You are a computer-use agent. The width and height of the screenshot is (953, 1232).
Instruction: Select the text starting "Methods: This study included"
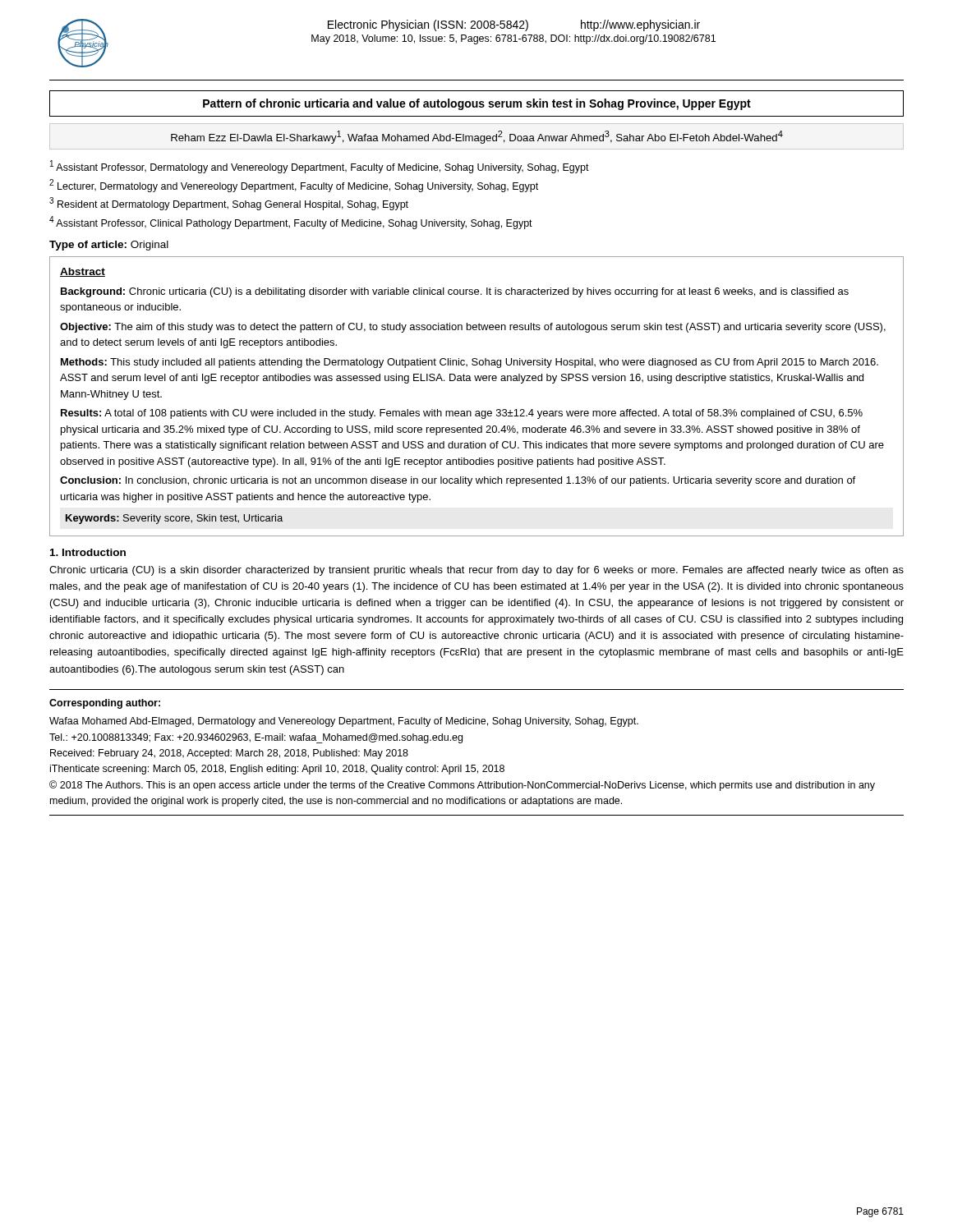(469, 378)
